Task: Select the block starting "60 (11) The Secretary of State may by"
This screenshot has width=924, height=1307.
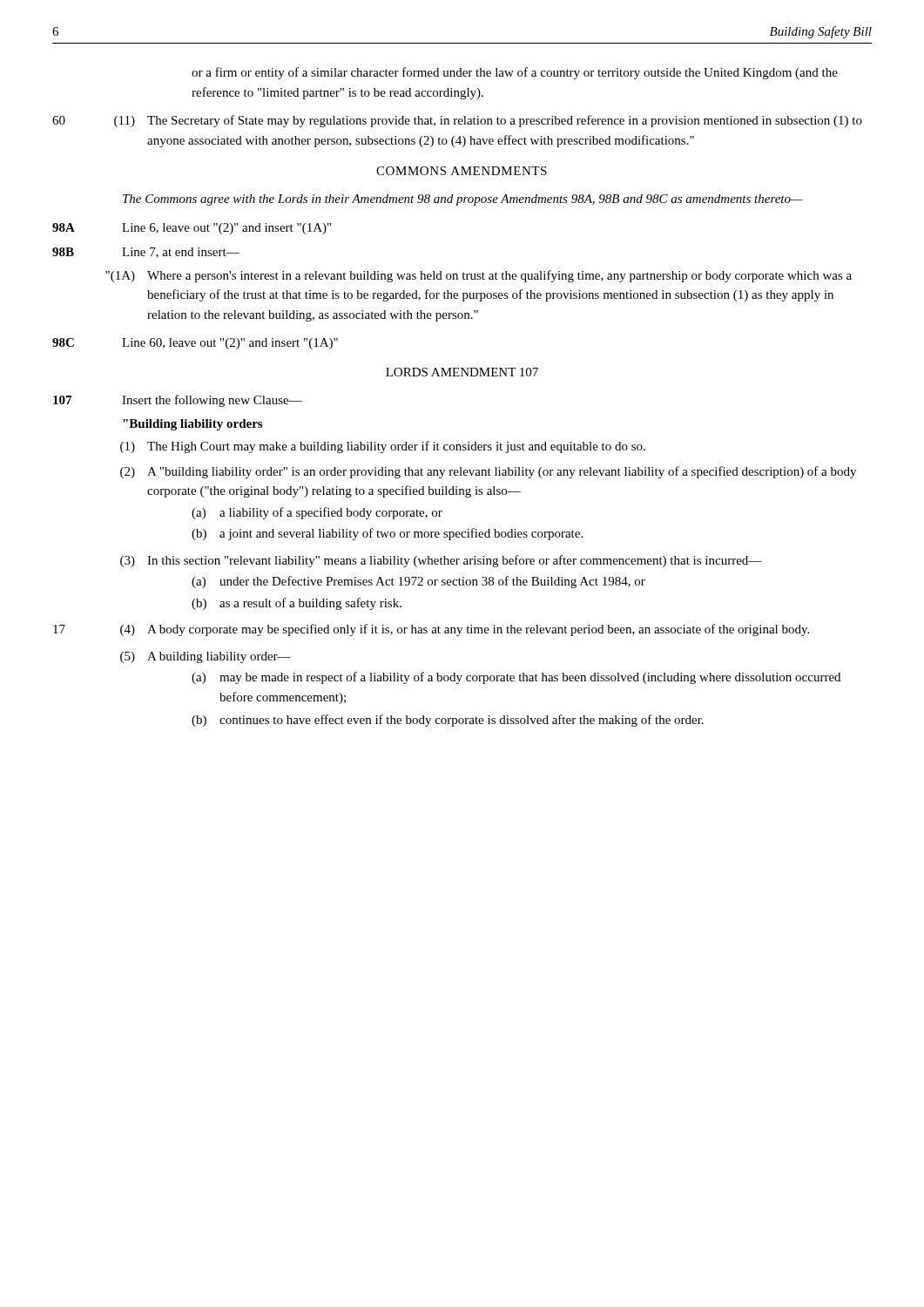Action: (x=462, y=130)
